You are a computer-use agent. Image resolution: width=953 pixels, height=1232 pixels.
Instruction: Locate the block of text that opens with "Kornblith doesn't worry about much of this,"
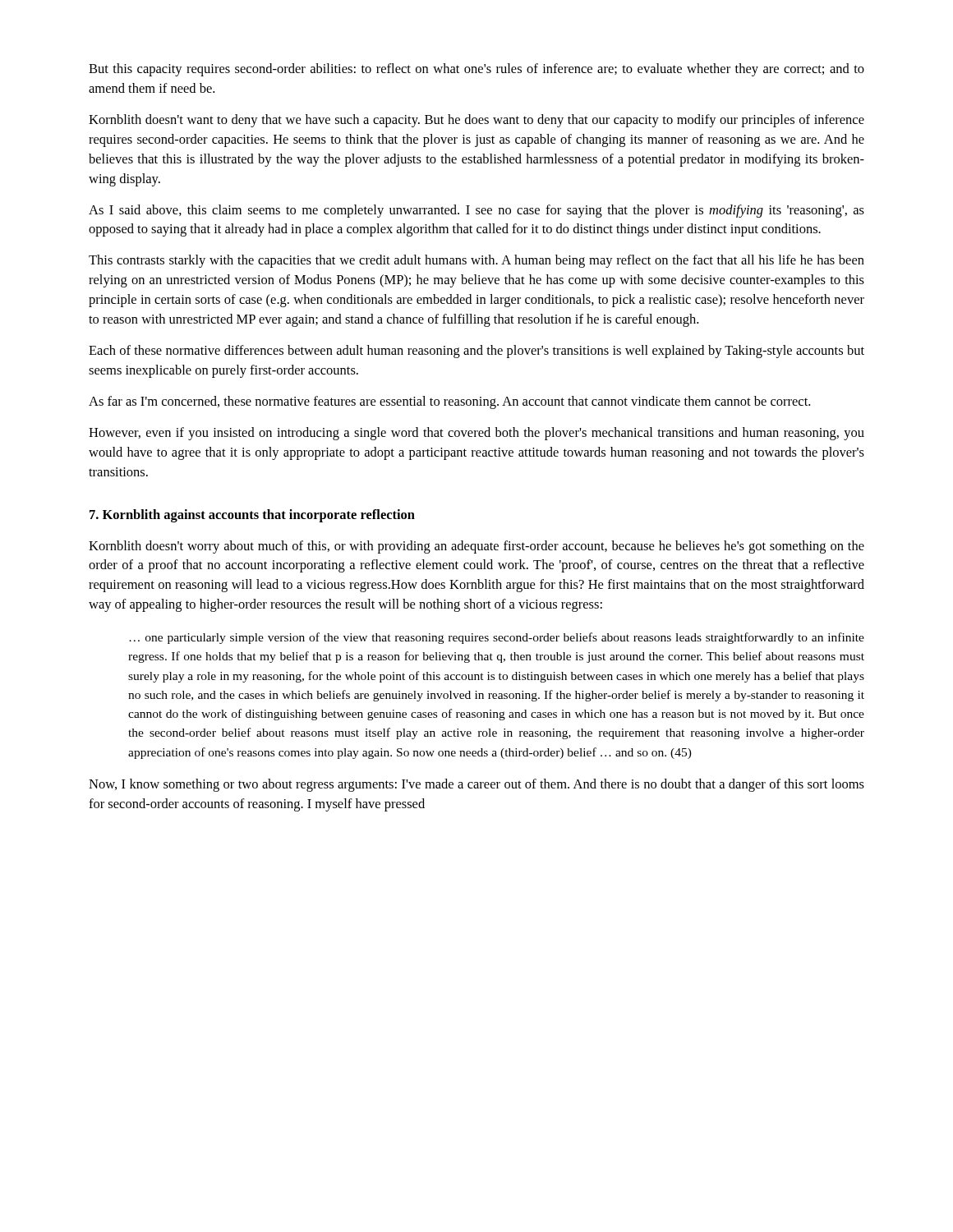point(476,575)
